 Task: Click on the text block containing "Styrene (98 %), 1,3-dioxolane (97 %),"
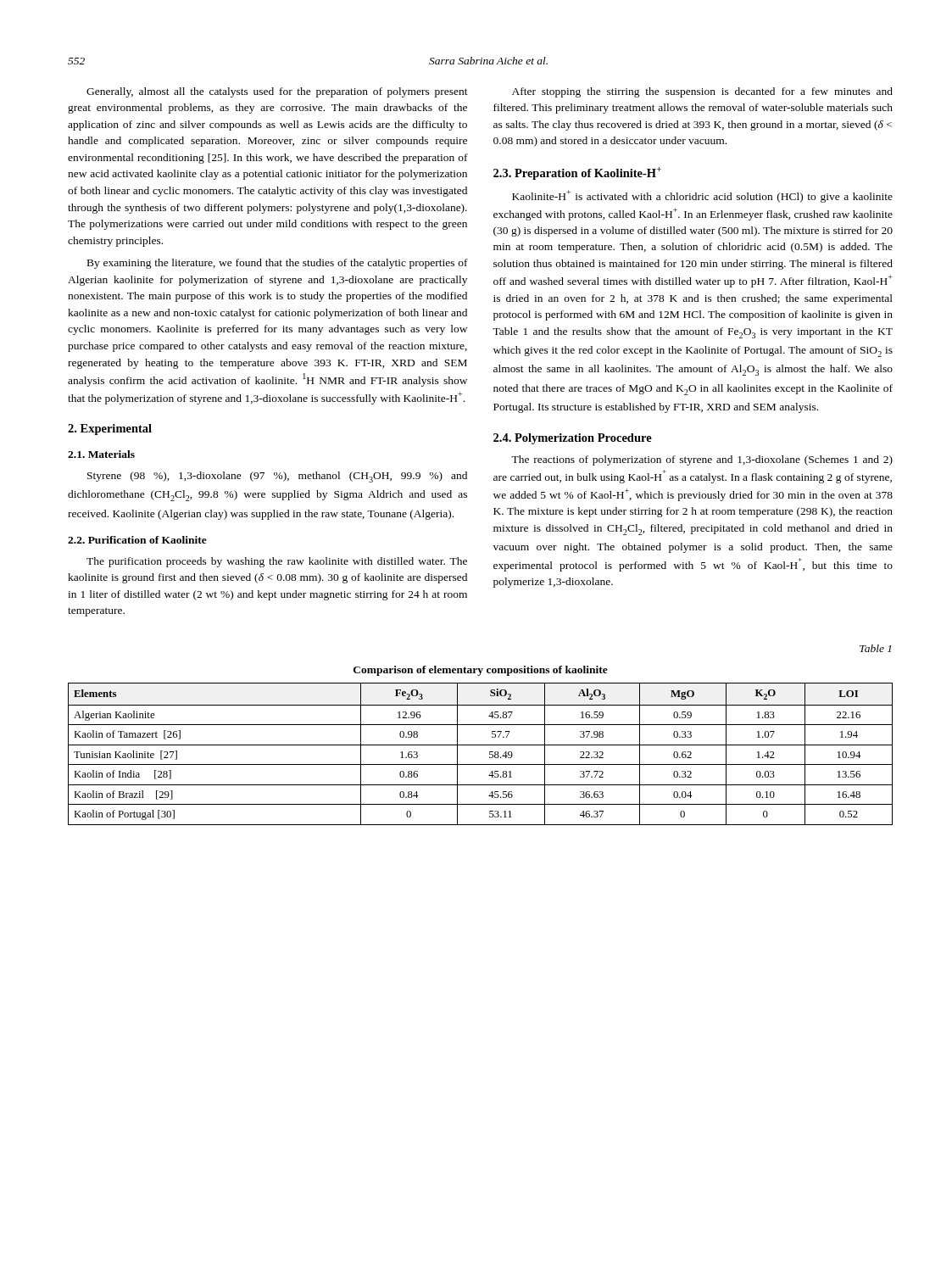[268, 494]
